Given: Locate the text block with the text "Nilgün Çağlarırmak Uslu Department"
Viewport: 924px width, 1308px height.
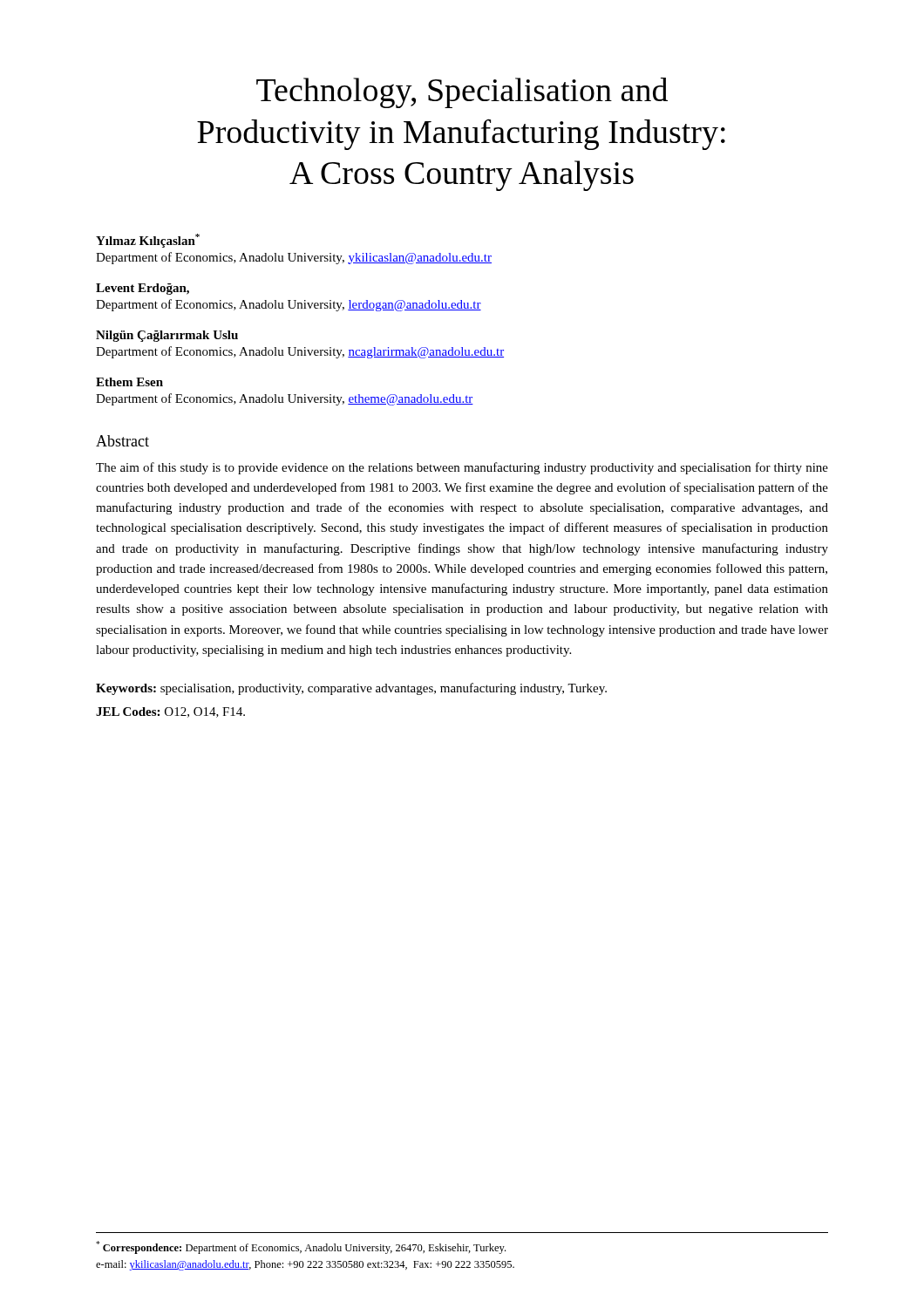Looking at the screenshot, I should coord(462,343).
